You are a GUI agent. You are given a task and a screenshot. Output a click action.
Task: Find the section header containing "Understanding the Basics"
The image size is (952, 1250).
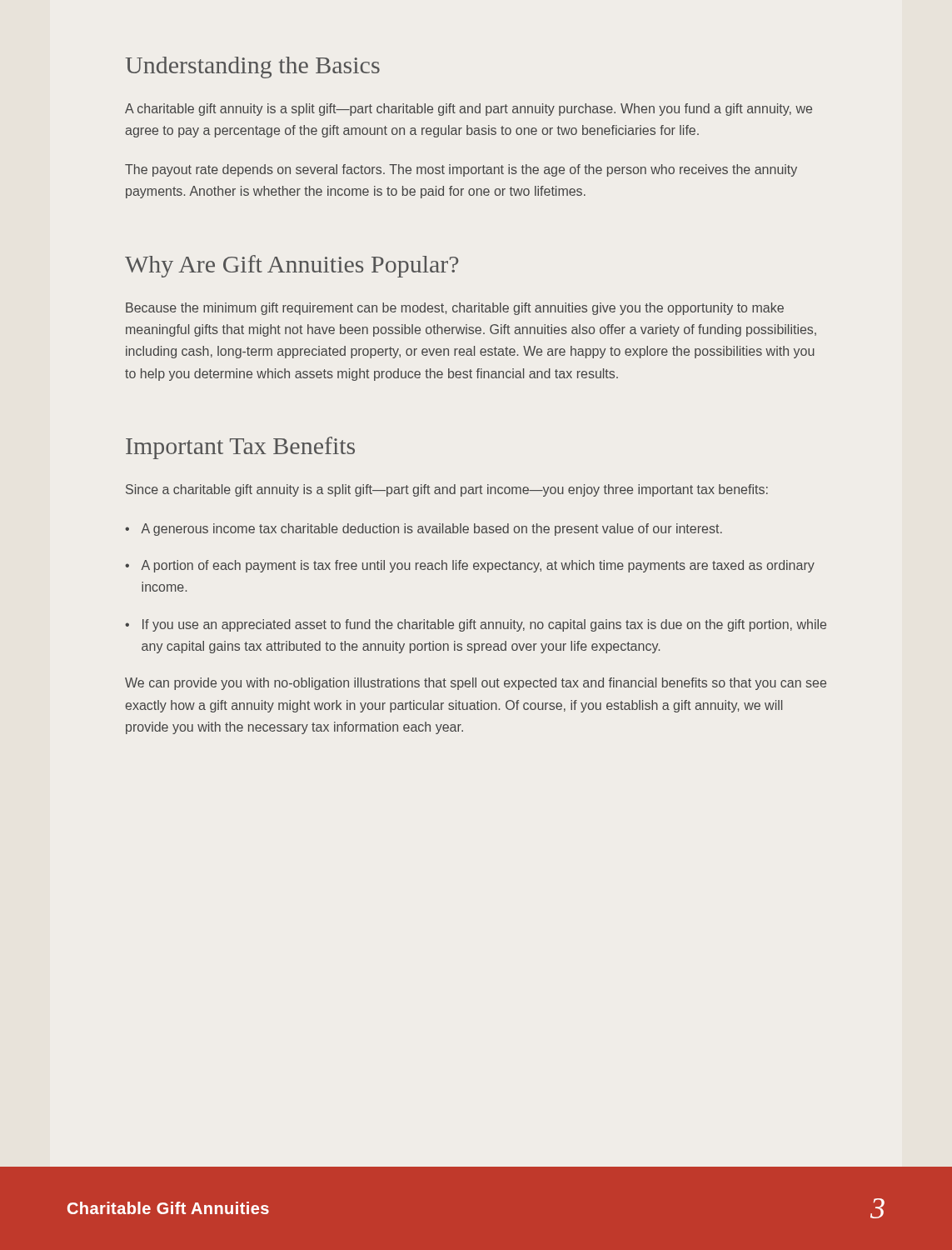click(253, 68)
